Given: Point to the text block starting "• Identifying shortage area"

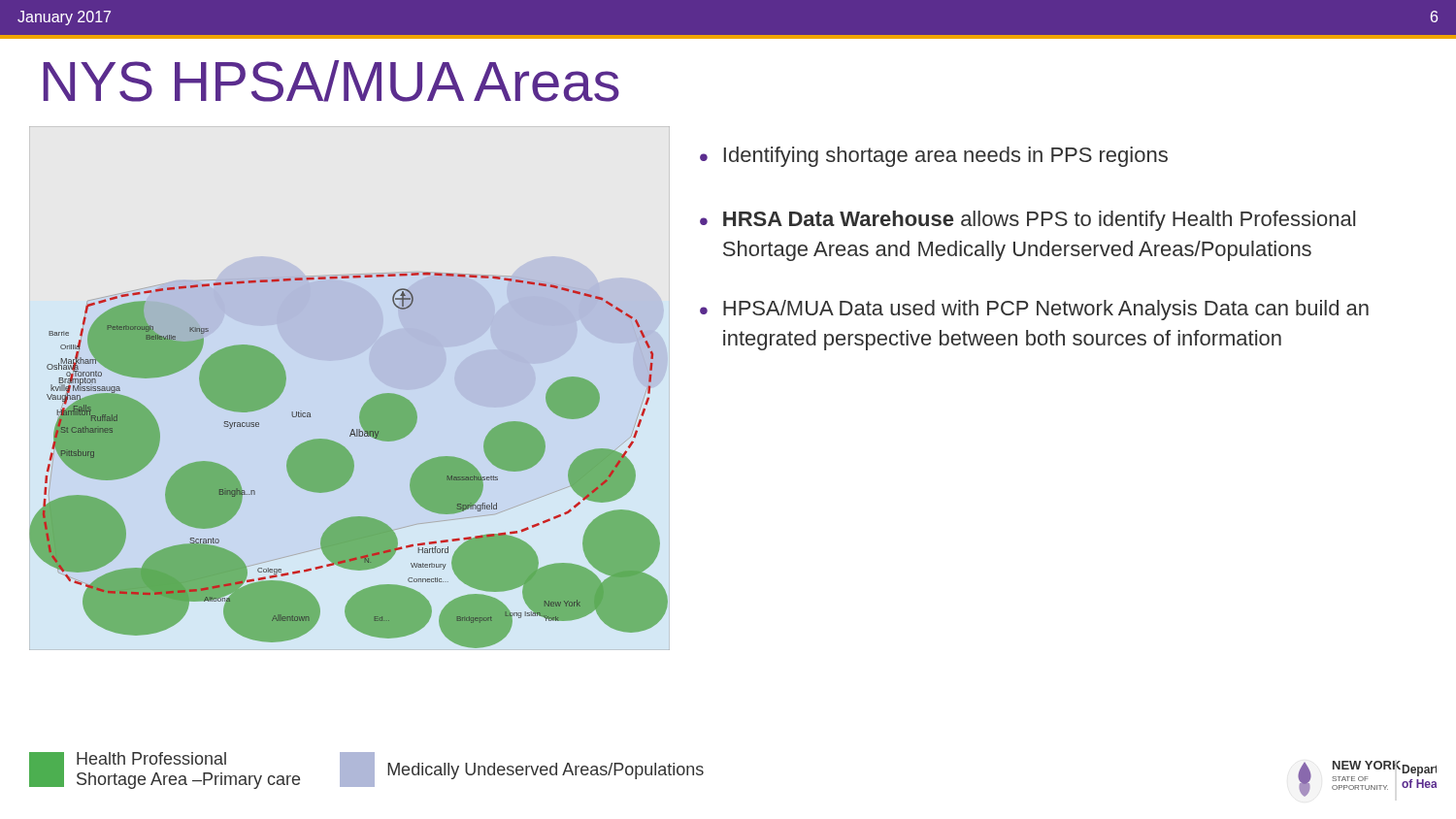Looking at the screenshot, I should pyautogui.click(x=1058, y=158).
